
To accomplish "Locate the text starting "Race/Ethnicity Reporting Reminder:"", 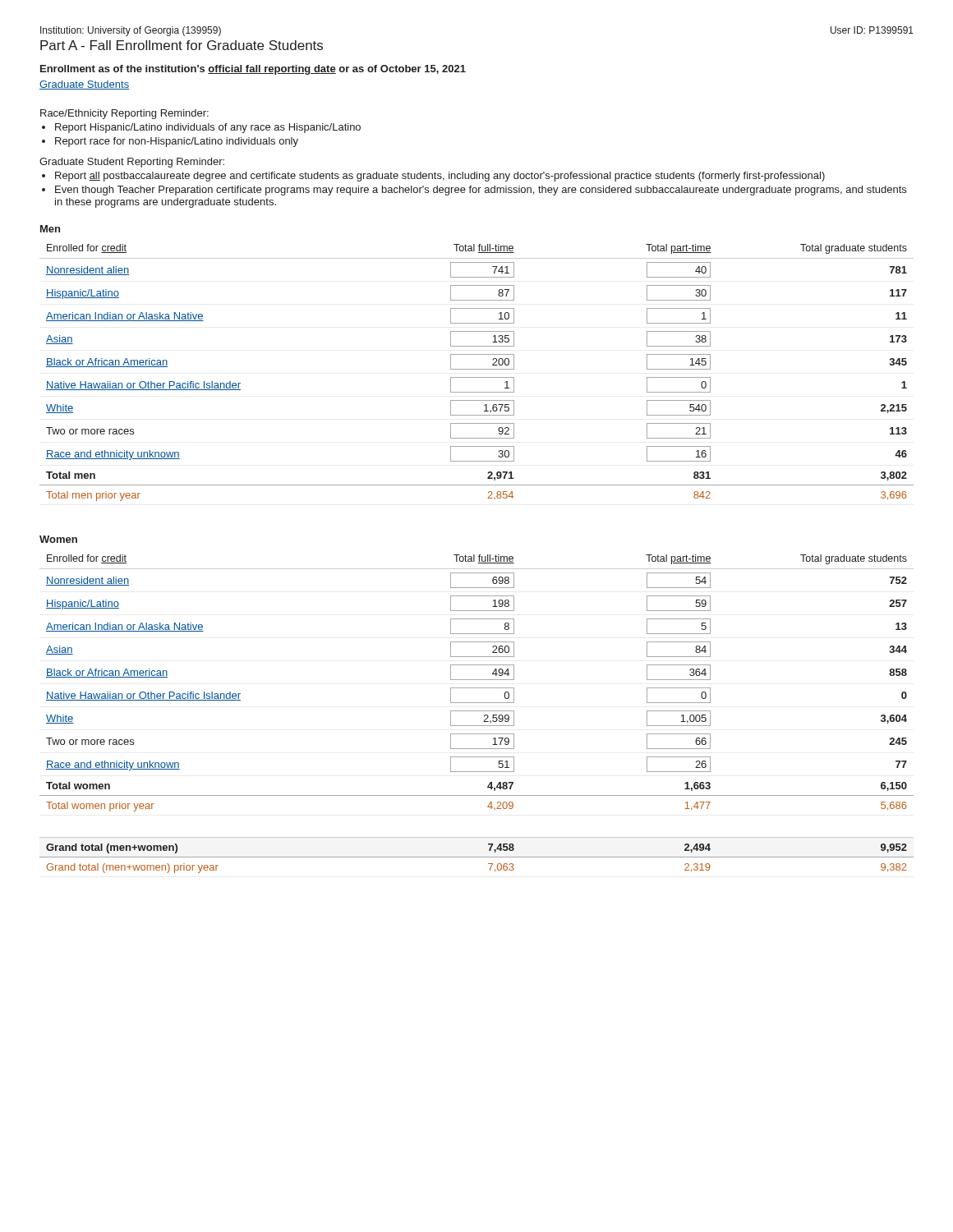I will (124, 113).
